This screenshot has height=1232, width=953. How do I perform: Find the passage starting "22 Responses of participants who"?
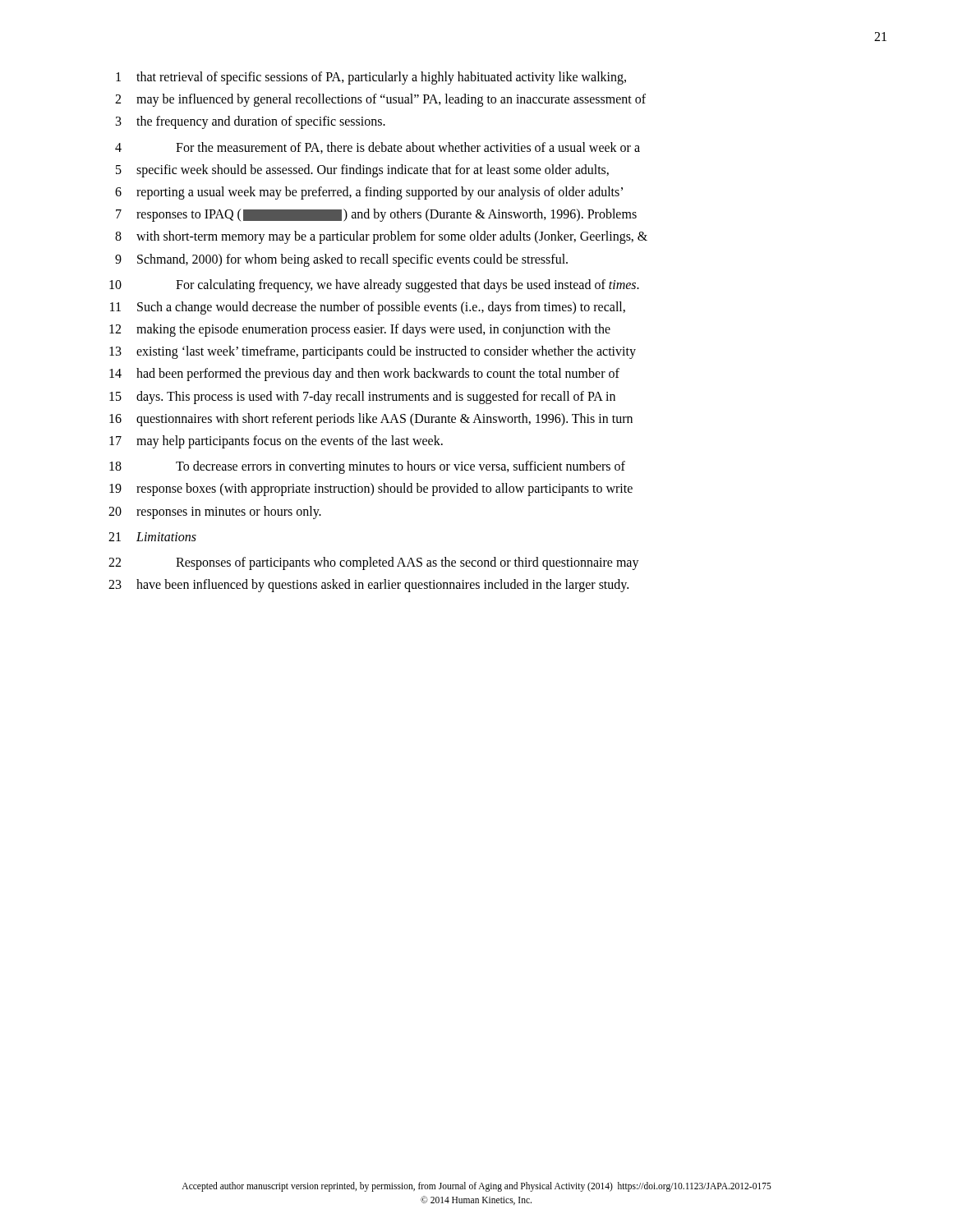tap(481, 562)
